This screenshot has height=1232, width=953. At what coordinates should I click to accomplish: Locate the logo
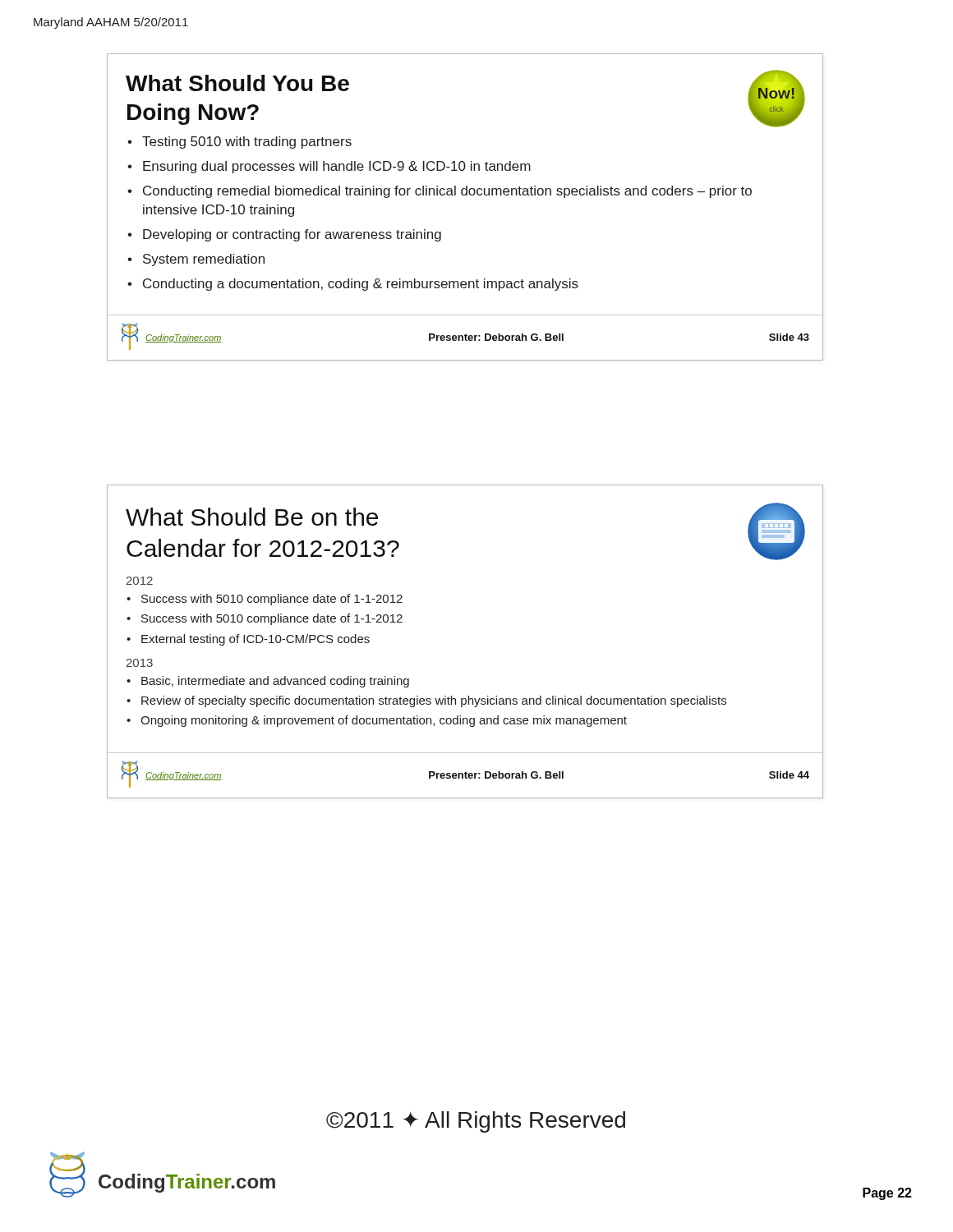[x=159, y=1182]
